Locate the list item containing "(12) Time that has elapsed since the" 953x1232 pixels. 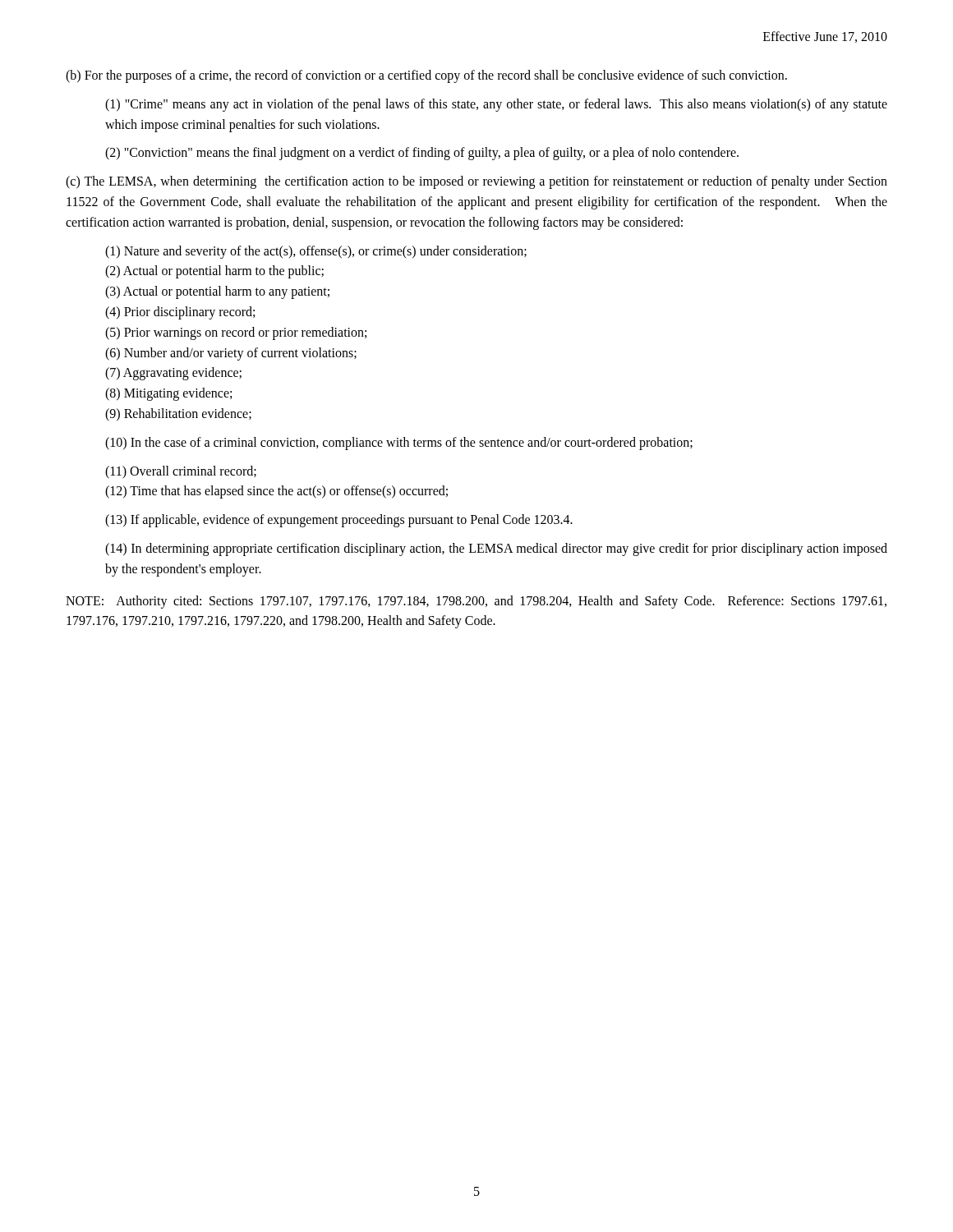click(x=277, y=491)
